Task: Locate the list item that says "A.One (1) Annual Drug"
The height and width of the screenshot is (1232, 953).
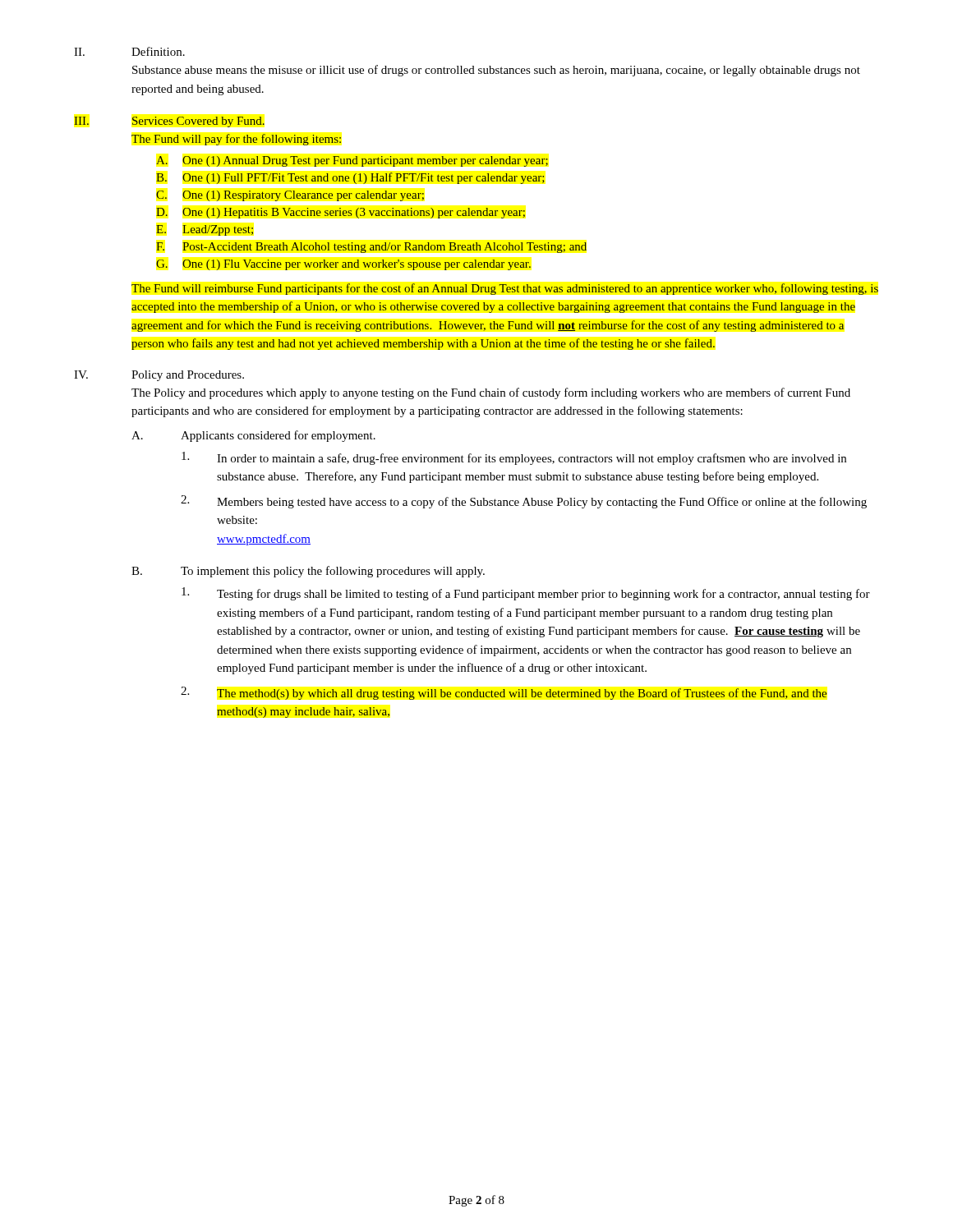Action: tap(518, 160)
